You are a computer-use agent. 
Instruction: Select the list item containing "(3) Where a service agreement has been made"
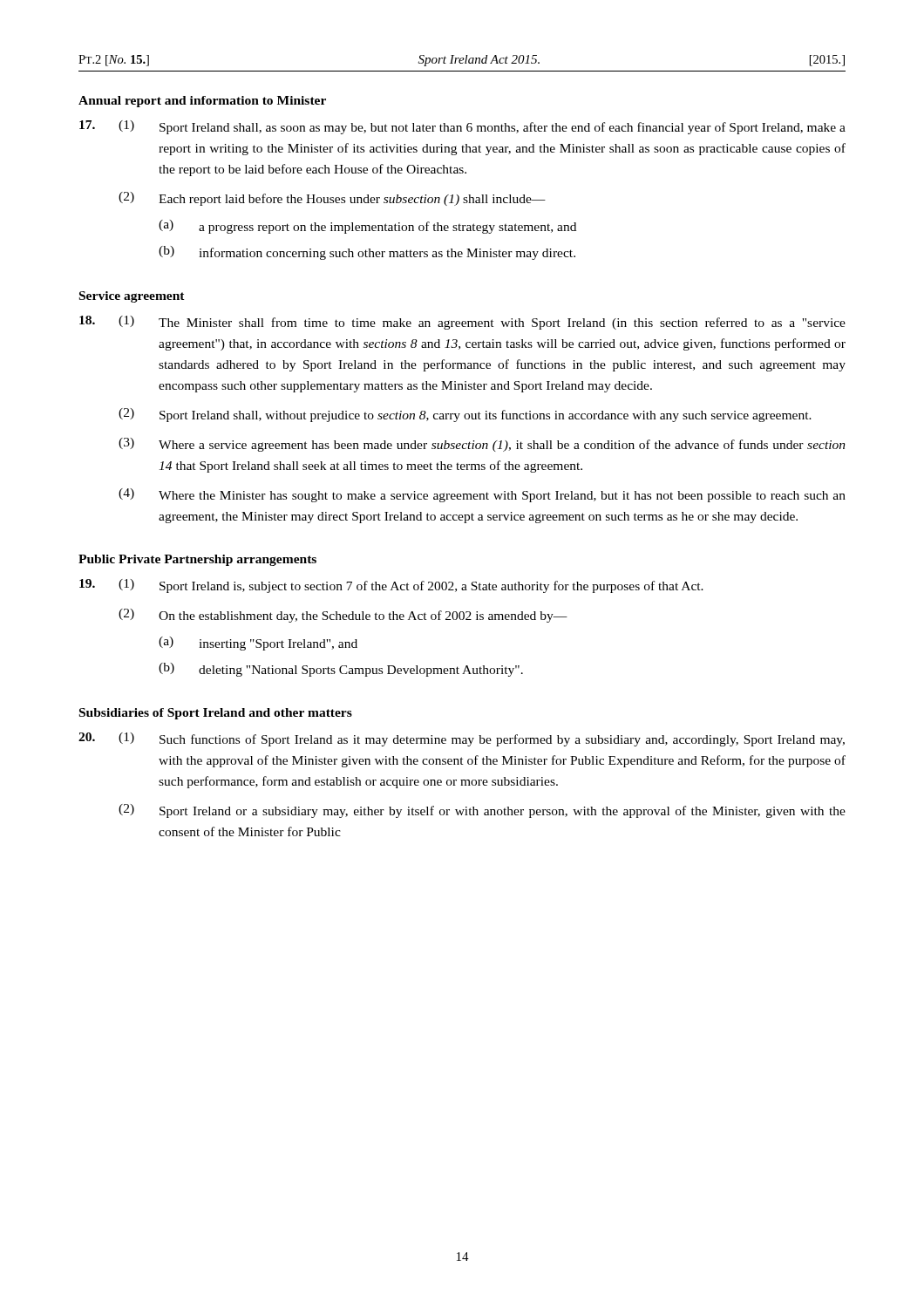482,455
